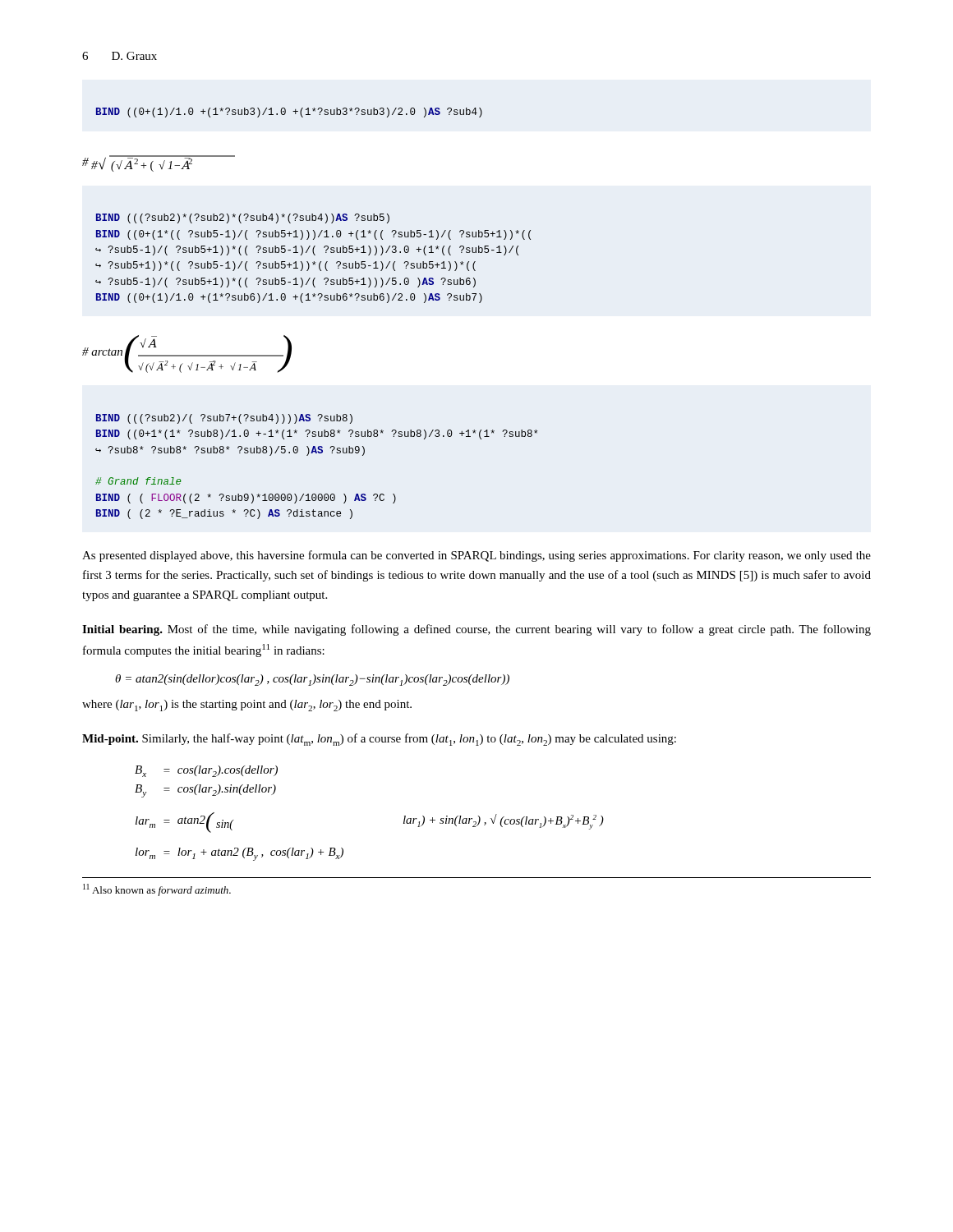Find the block on this page that starts "Mid-point. Similarly, the"
Screen dimensions: 1232x953
pos(380,740)
